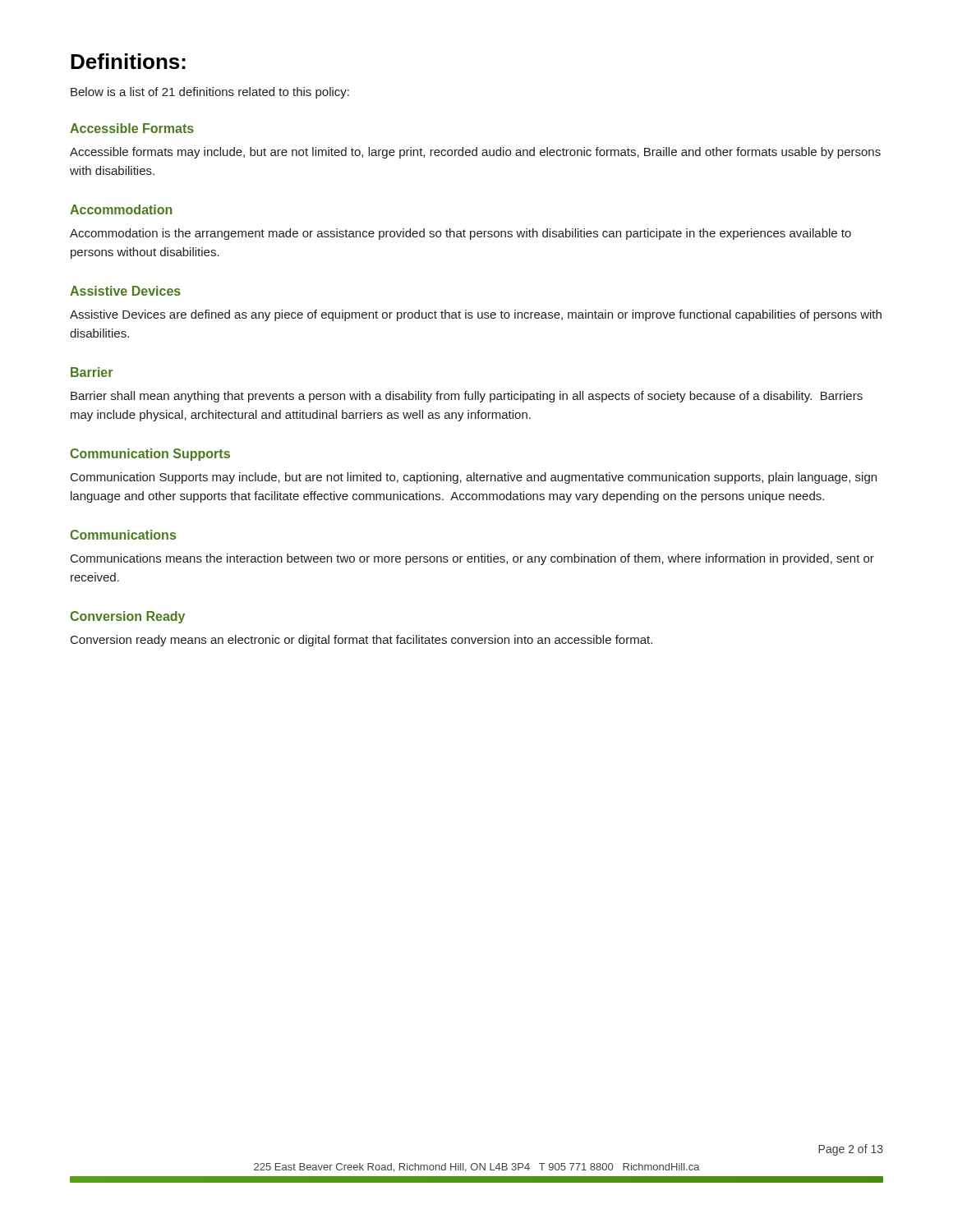Click on the text block that reads "Communications means the interaction"
Image resolution: width=953 pixels, height=1232 pixels.
point(472,567)
